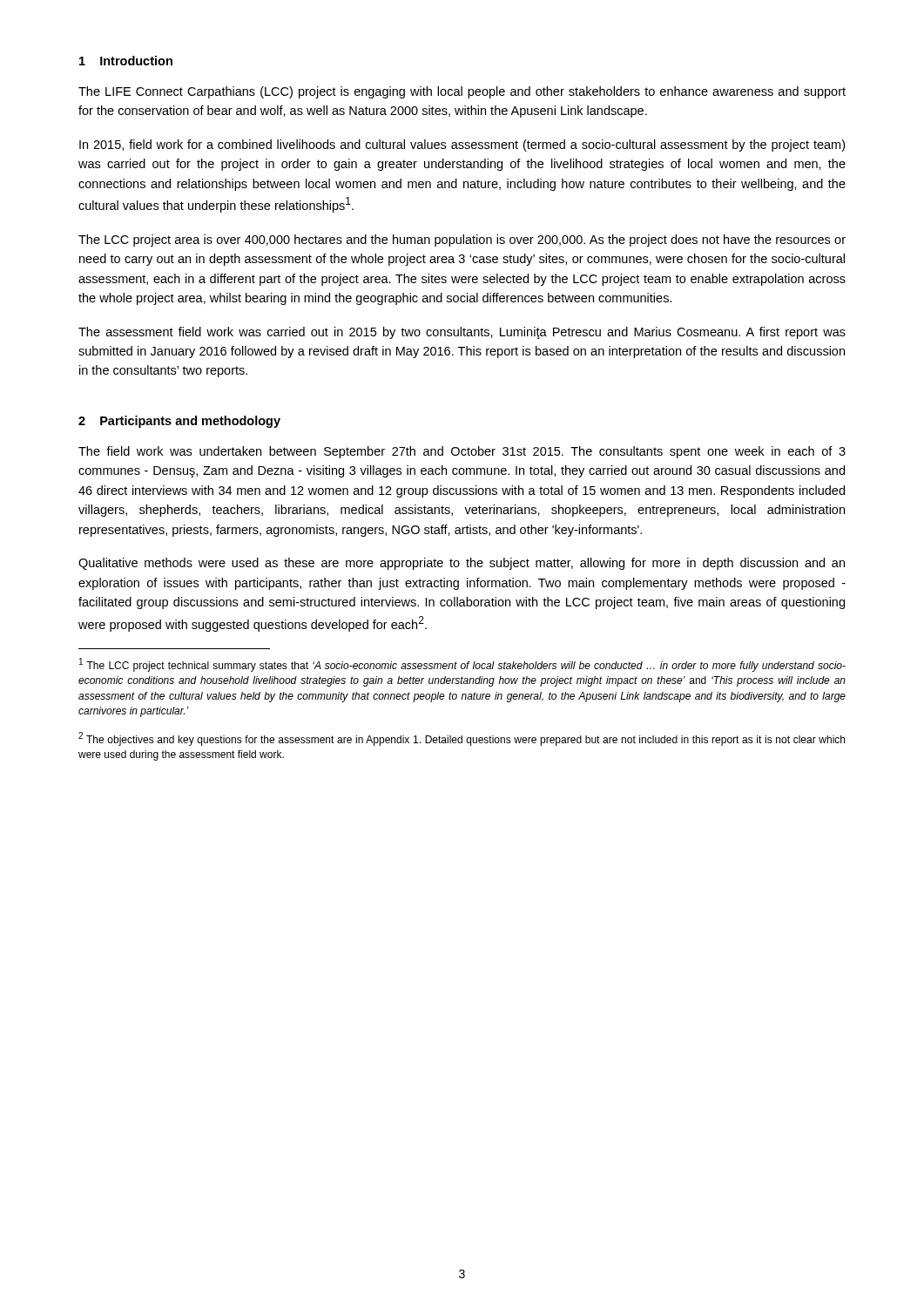Screen dimensions: 1307x924
Task: Navigate to the passage starting "Qualitative methods were used as"
Action: 462,594
